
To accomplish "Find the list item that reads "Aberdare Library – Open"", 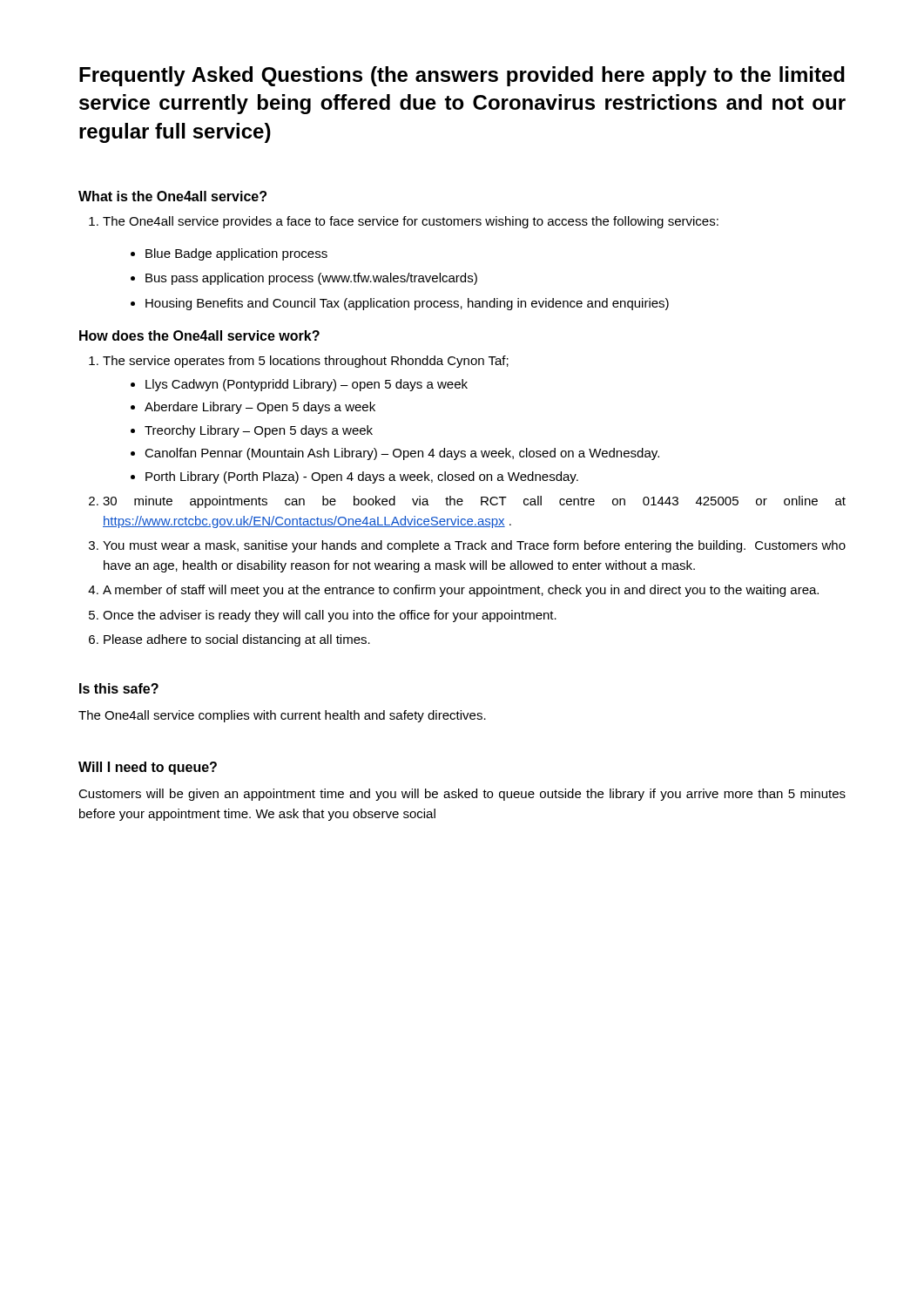I will [x=260, y=407].
